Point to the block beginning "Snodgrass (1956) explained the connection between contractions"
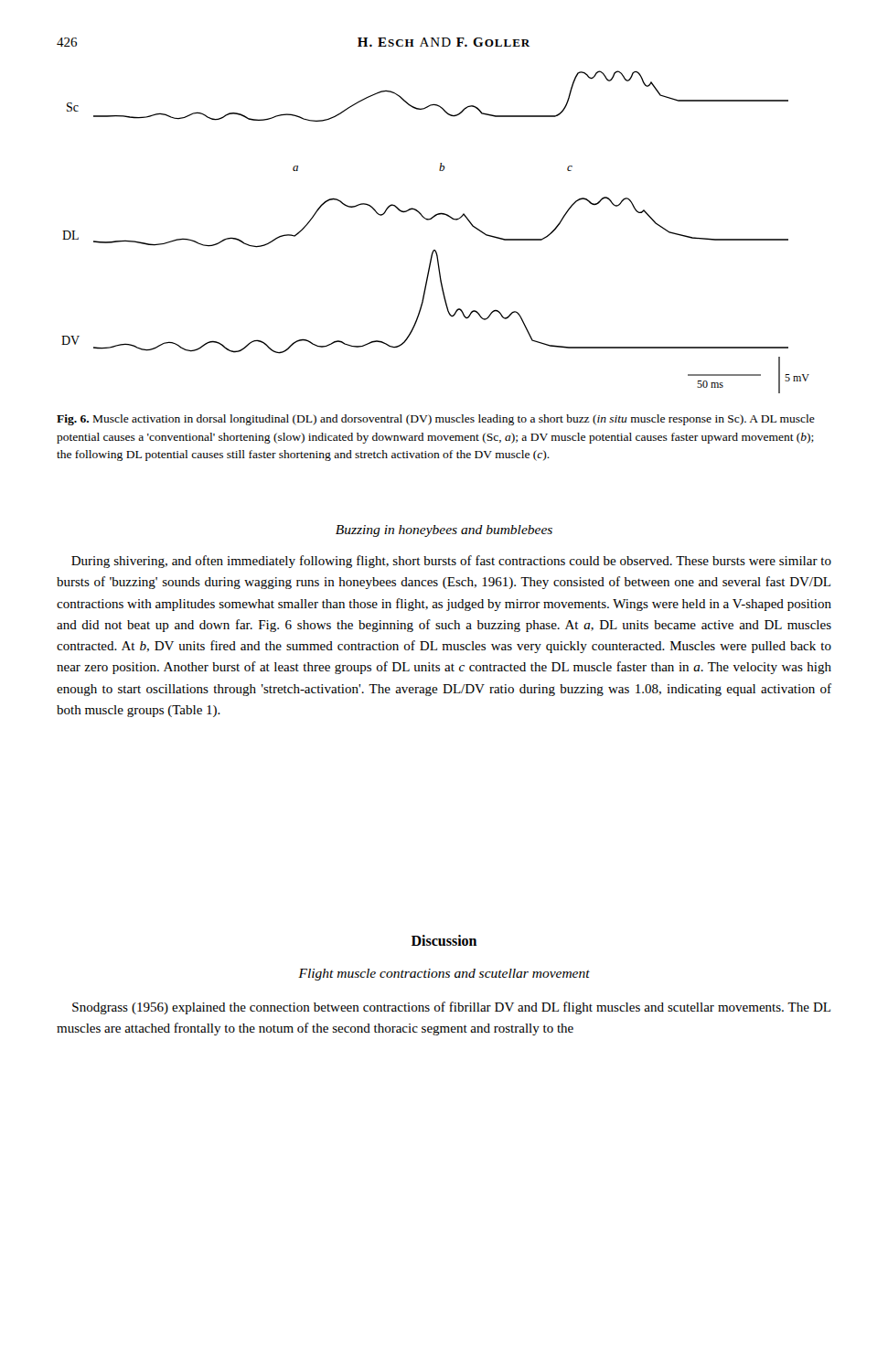Screen dimensions: 1372x888 click(444, 1018)
